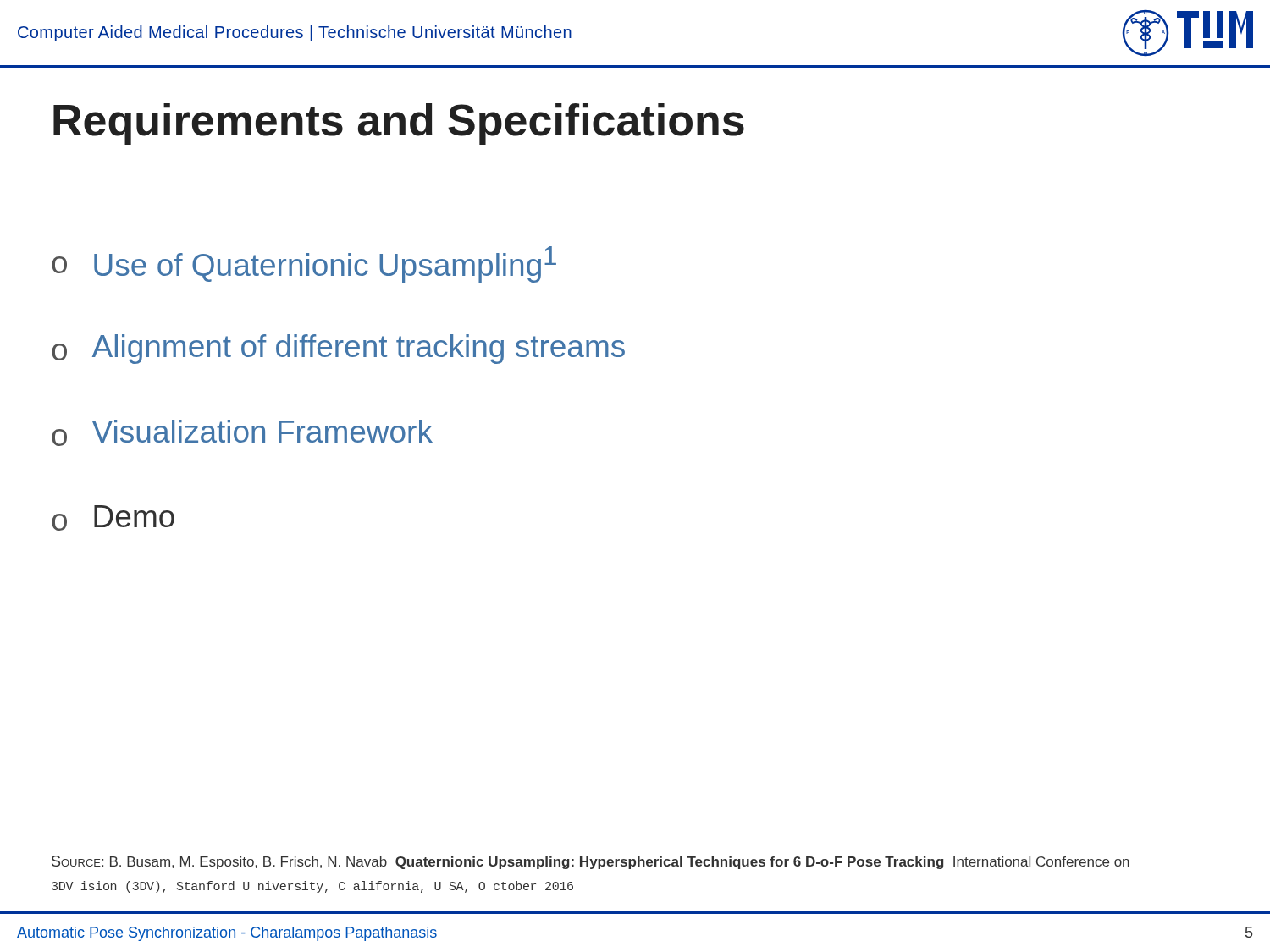Select the list item that reads "o Visualization Framework"
The width and height of the screenshot is (1270, 952).
pos(242,434)
